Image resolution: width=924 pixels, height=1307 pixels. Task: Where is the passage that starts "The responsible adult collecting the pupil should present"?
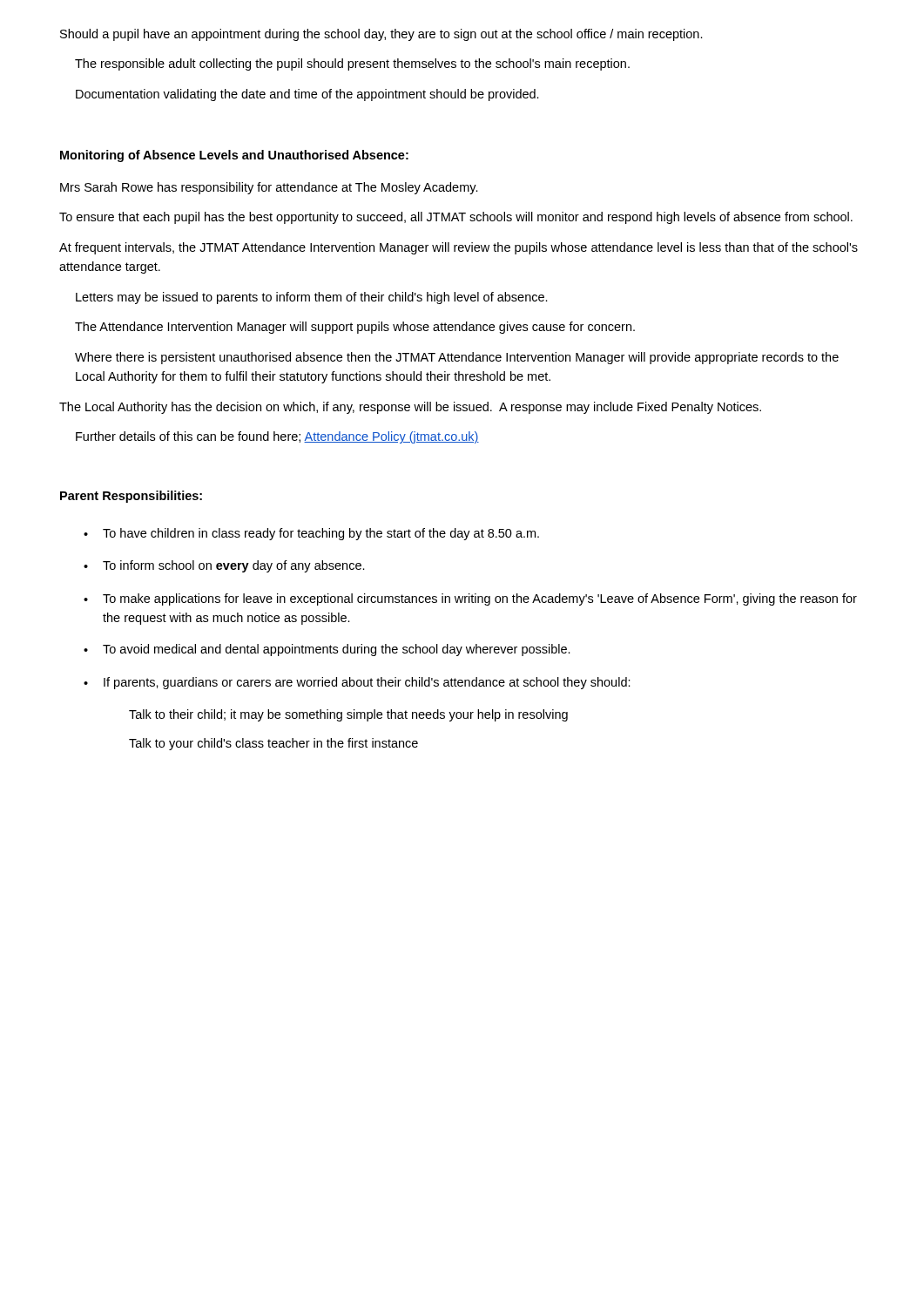pos(353,64)
